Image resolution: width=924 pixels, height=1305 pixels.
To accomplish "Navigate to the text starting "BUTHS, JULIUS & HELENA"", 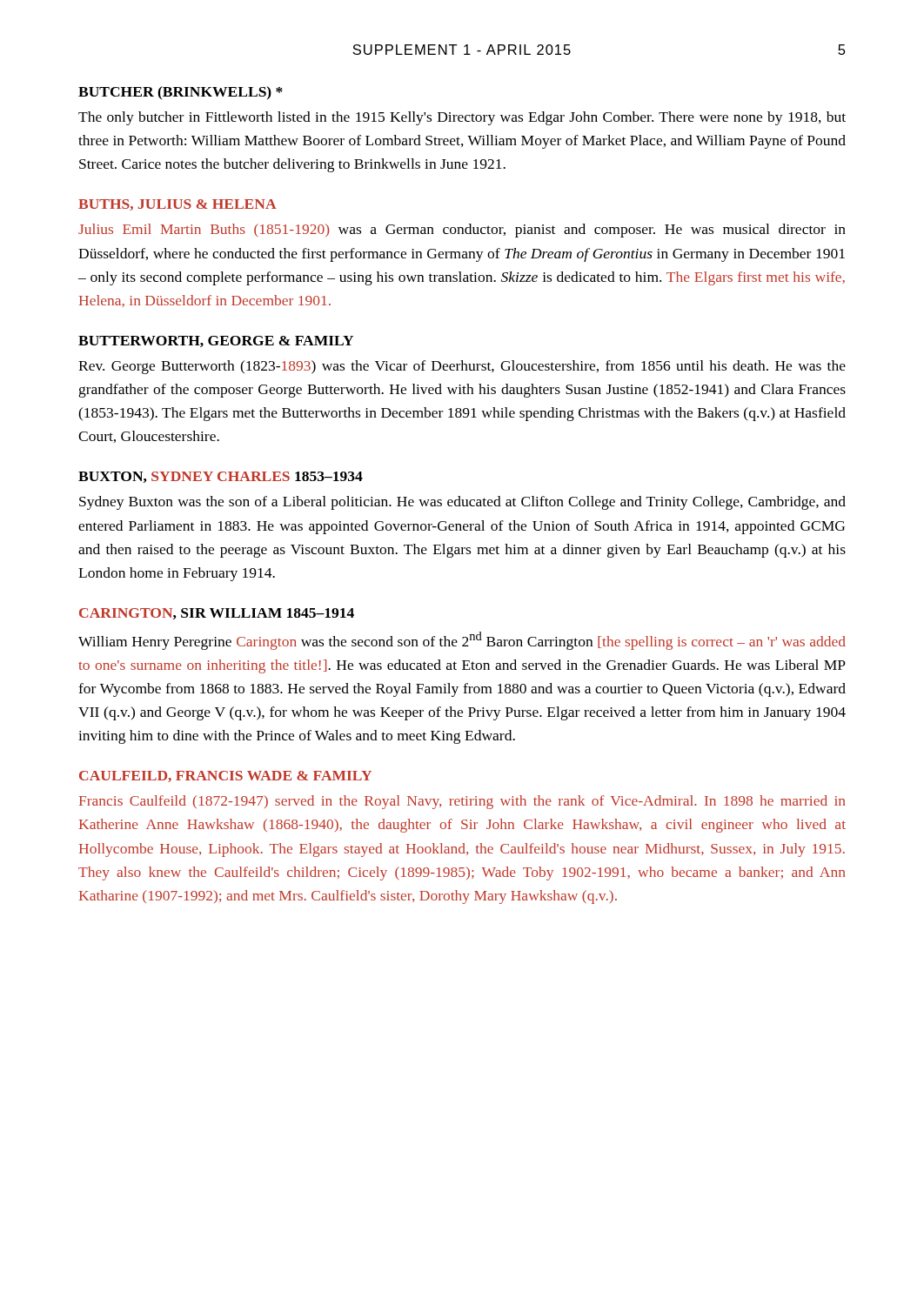I will tap(177, 204).
